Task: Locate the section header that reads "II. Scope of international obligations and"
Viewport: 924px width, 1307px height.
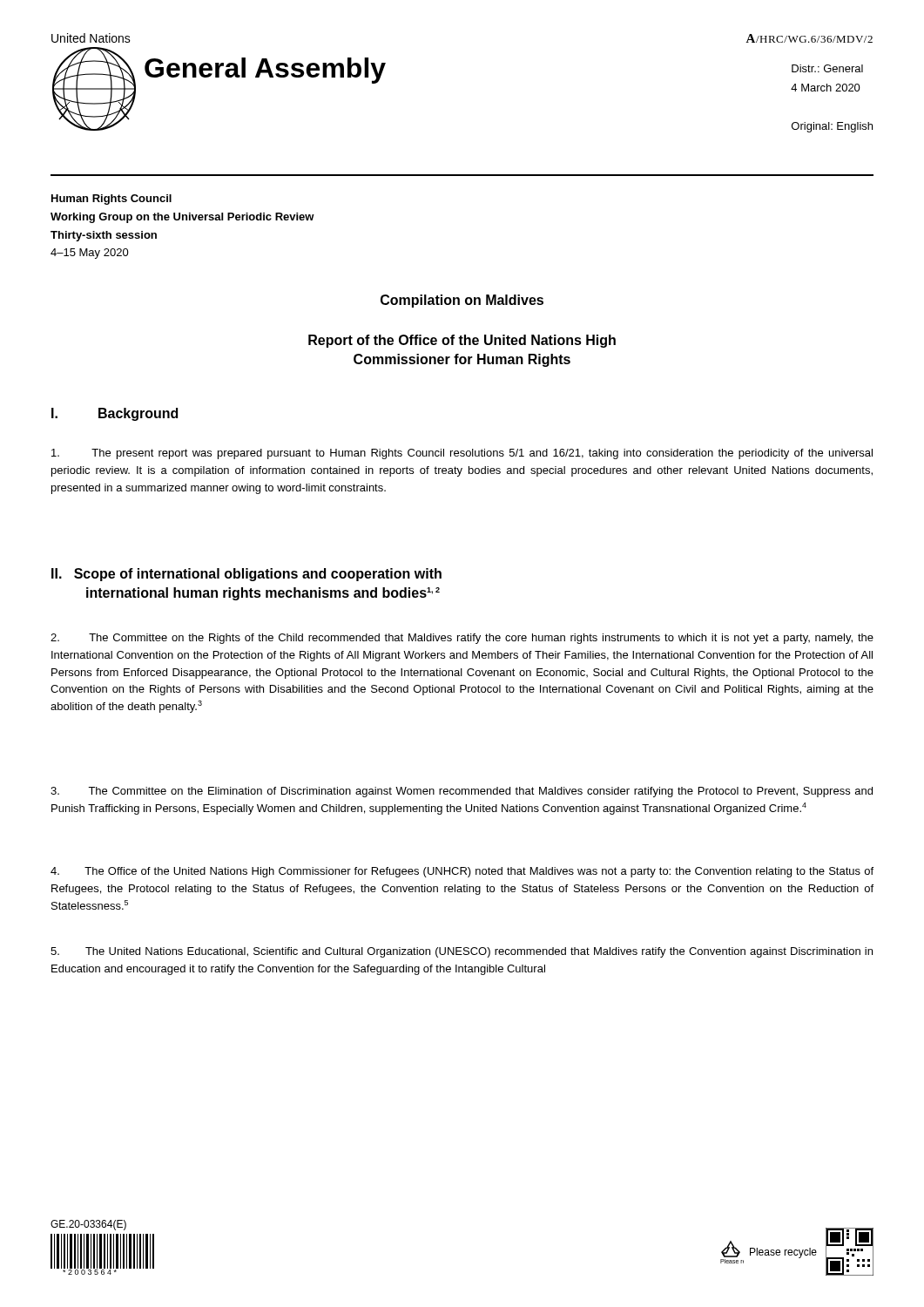Action: [x=246, y=584]
